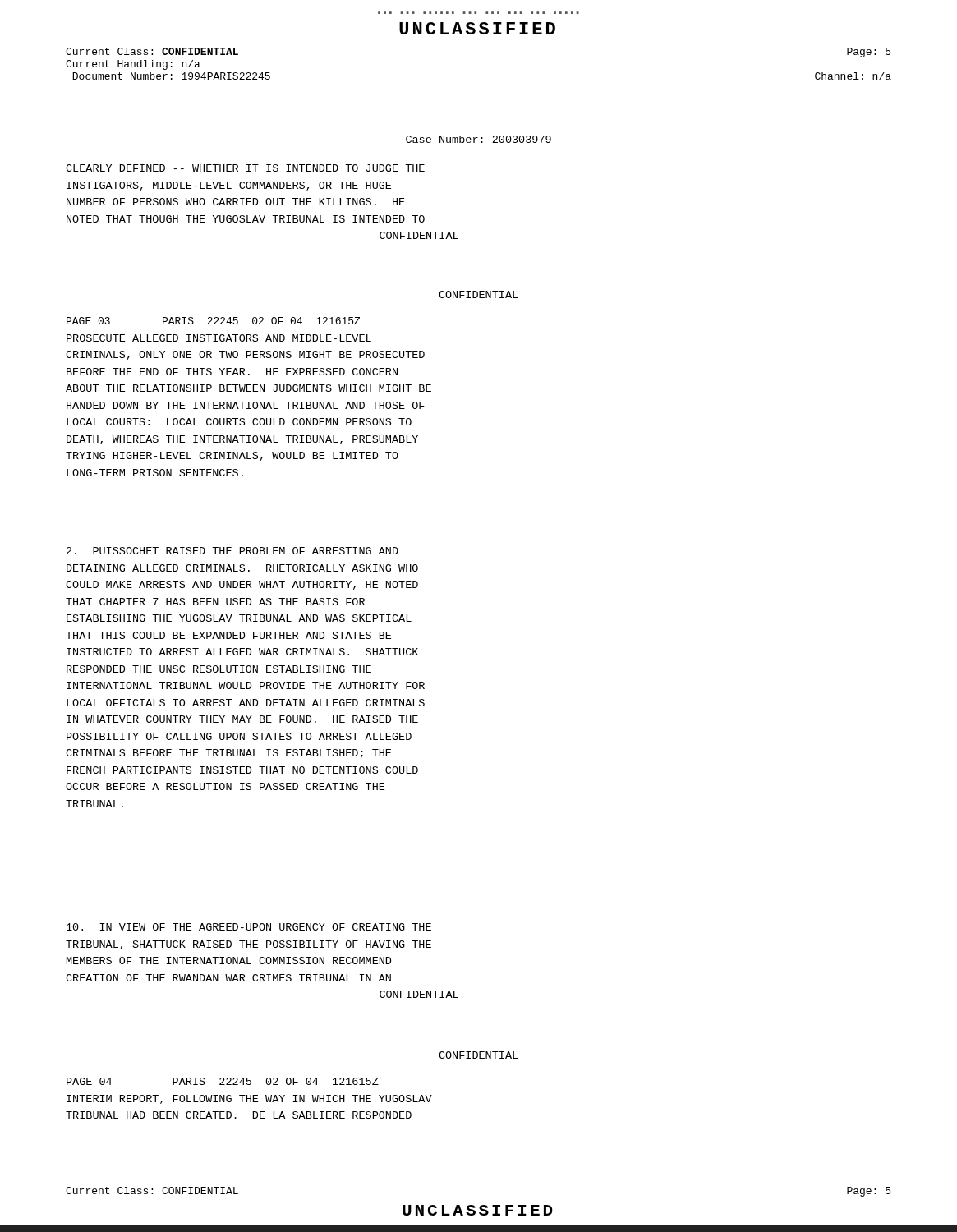
Task: Navigate to the text block starting "IN VIEW OF THE AGREED-UPON URGENCY"
Action: (x=249, y=927)
